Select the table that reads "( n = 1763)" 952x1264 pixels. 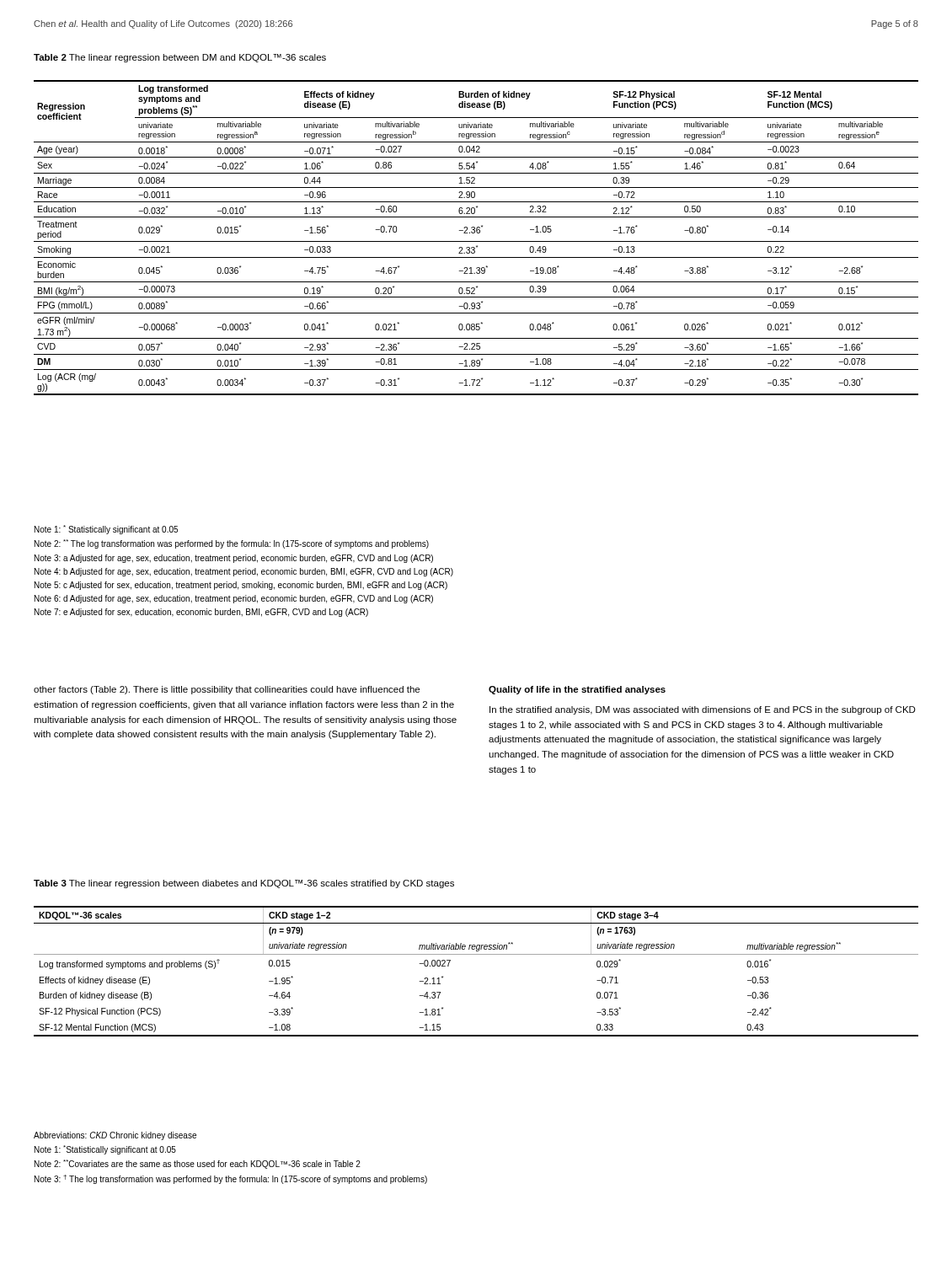tap(476, 971)
